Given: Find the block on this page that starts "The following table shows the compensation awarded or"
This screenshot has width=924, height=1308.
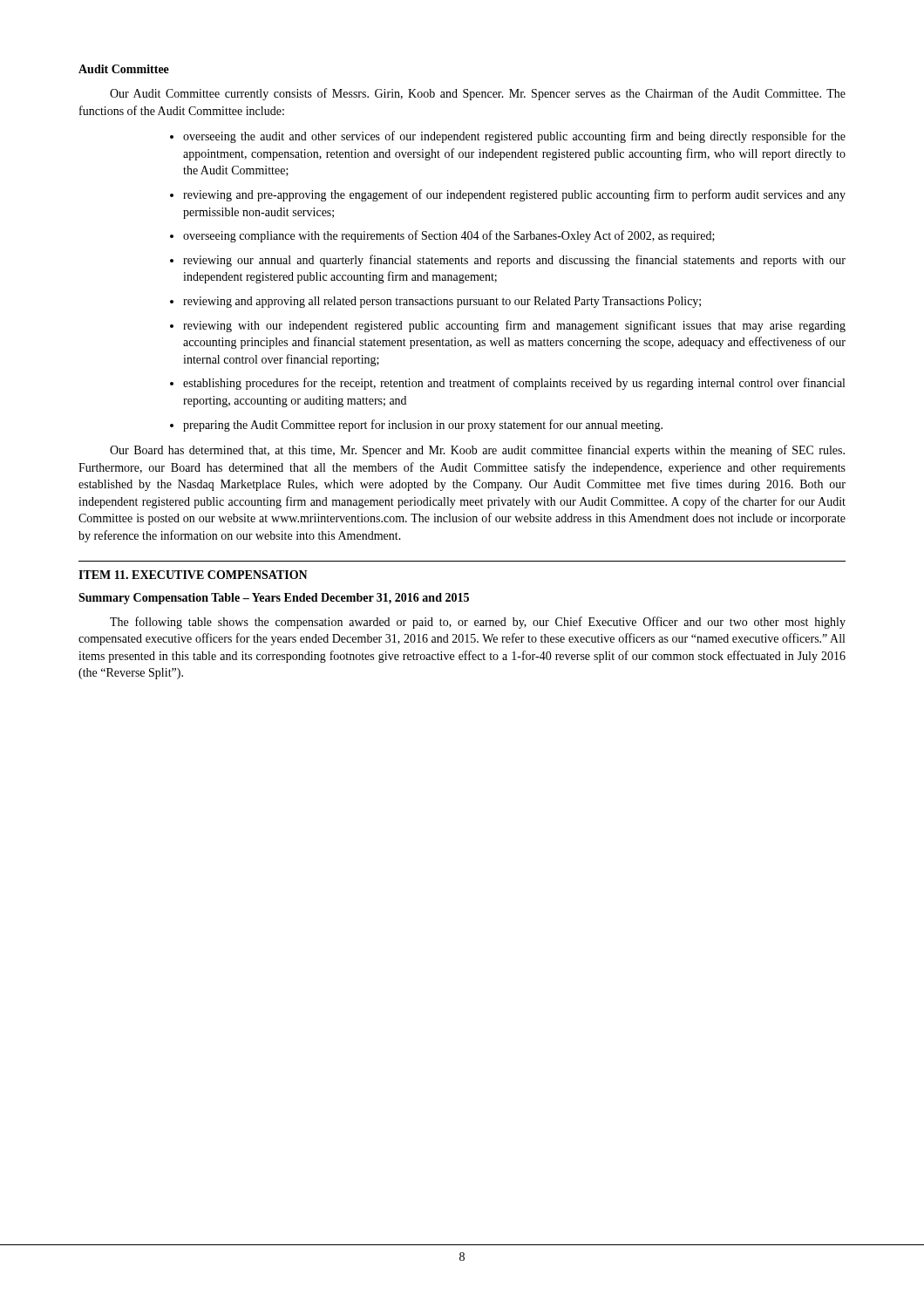Looking at the screenshot, I should [462, 647].
